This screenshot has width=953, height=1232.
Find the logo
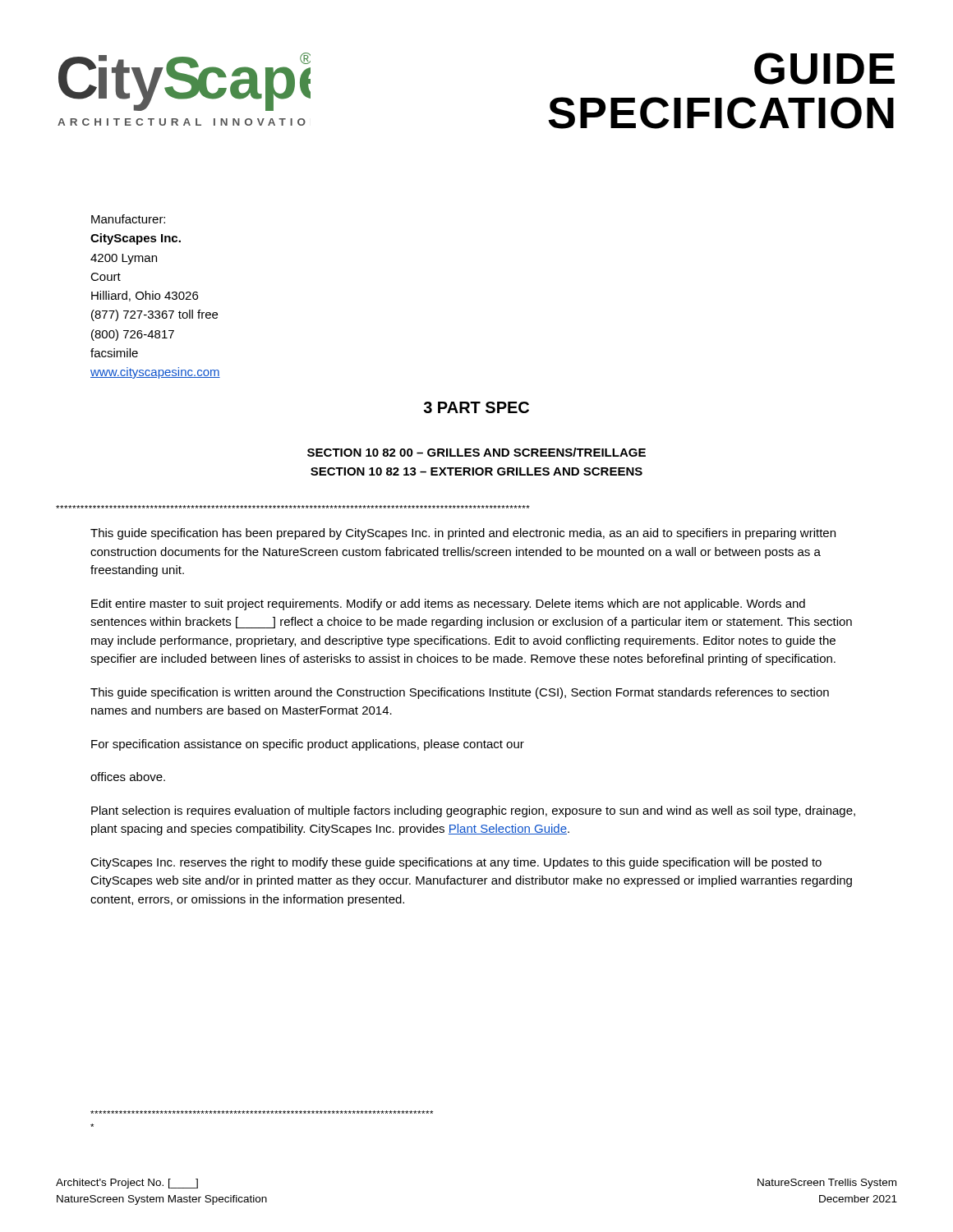click(x=183, y=89)
